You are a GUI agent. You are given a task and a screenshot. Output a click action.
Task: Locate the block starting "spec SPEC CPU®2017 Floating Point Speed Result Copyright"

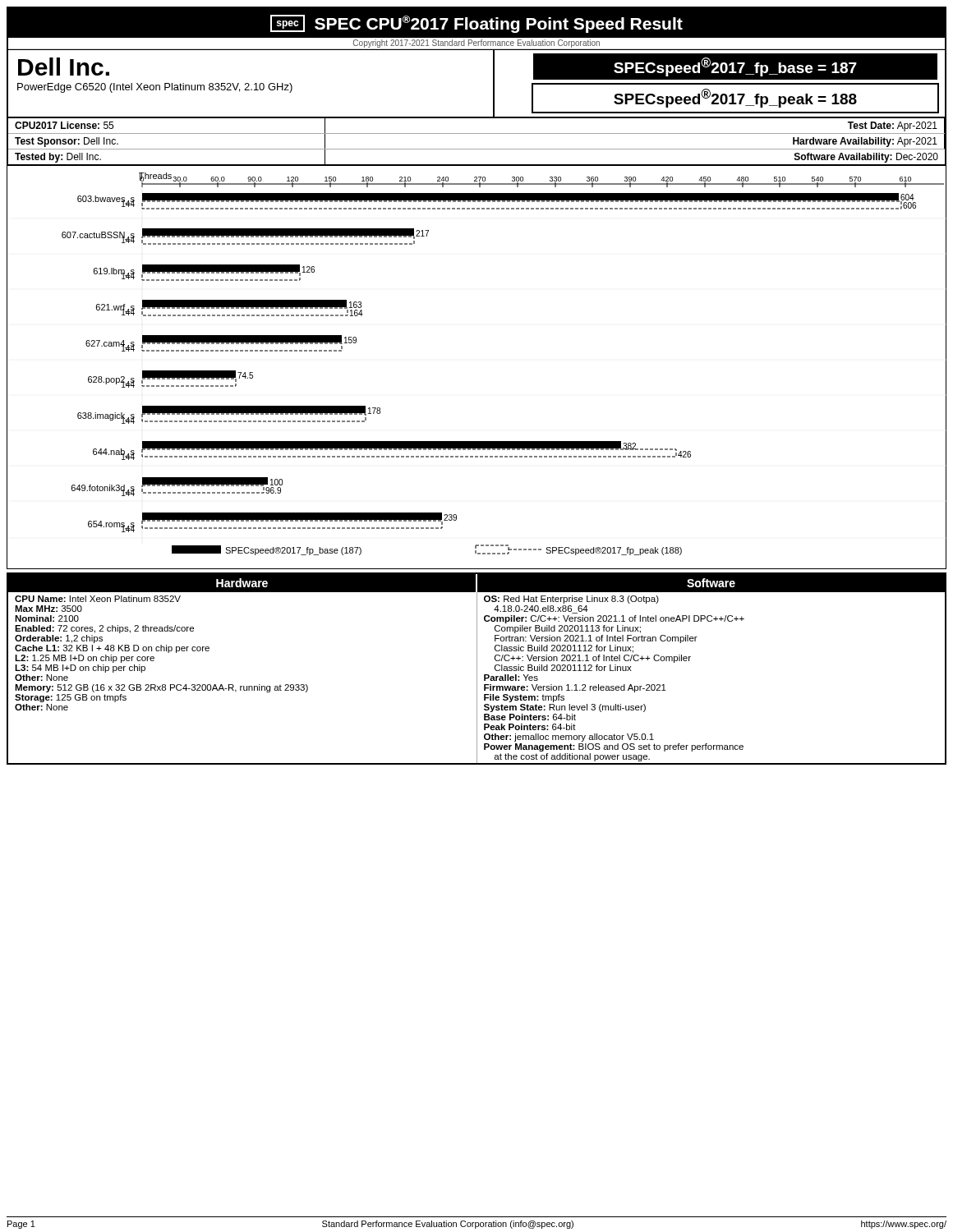tap(476, 86)
